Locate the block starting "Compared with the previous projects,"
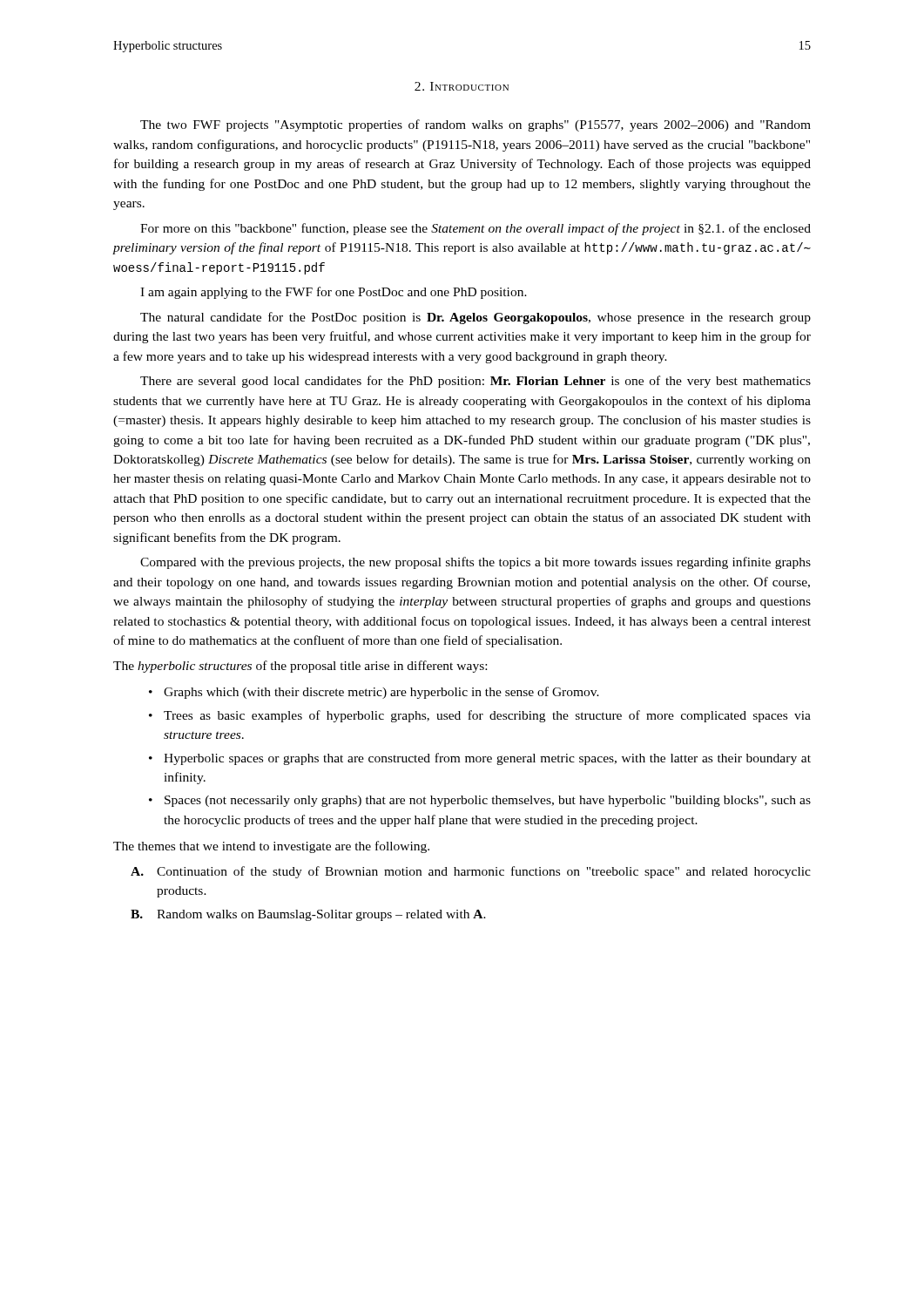This screenshot has height=1307, width=924. 462,602
